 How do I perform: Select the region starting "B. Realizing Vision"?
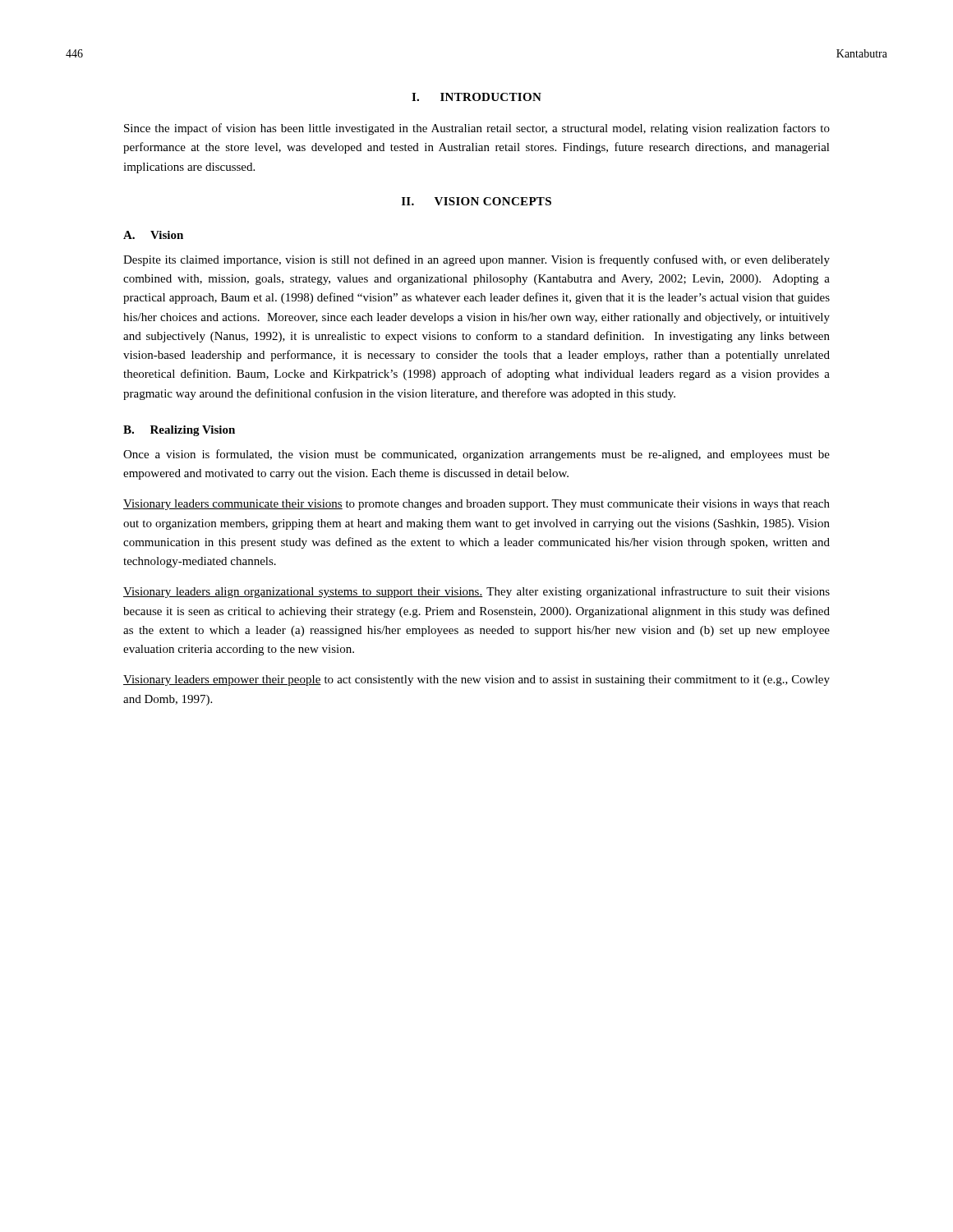point(179,429)
